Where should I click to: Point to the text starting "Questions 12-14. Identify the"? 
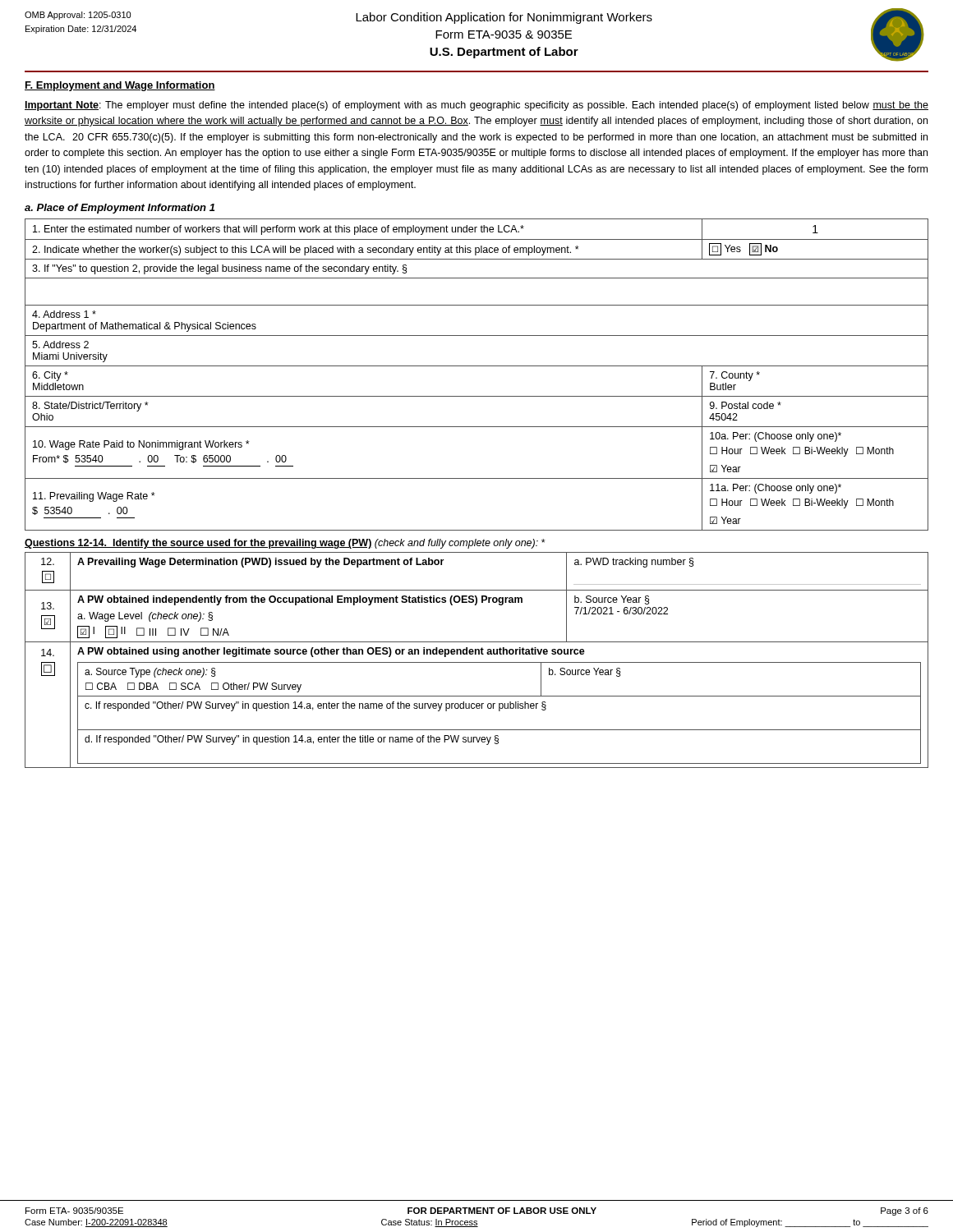pos(285,543)
